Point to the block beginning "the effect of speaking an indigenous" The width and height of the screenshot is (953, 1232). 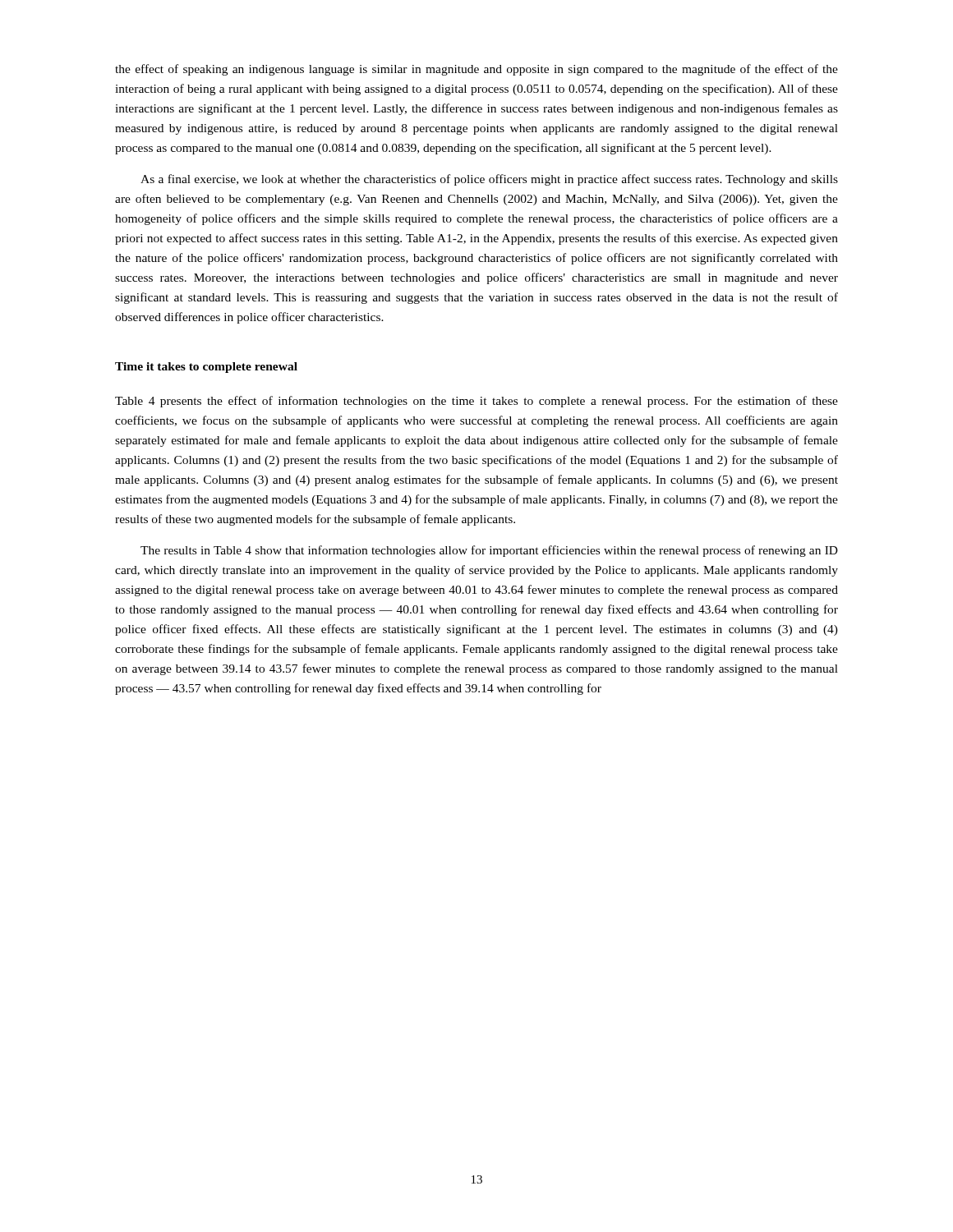[x=476, y=108]
